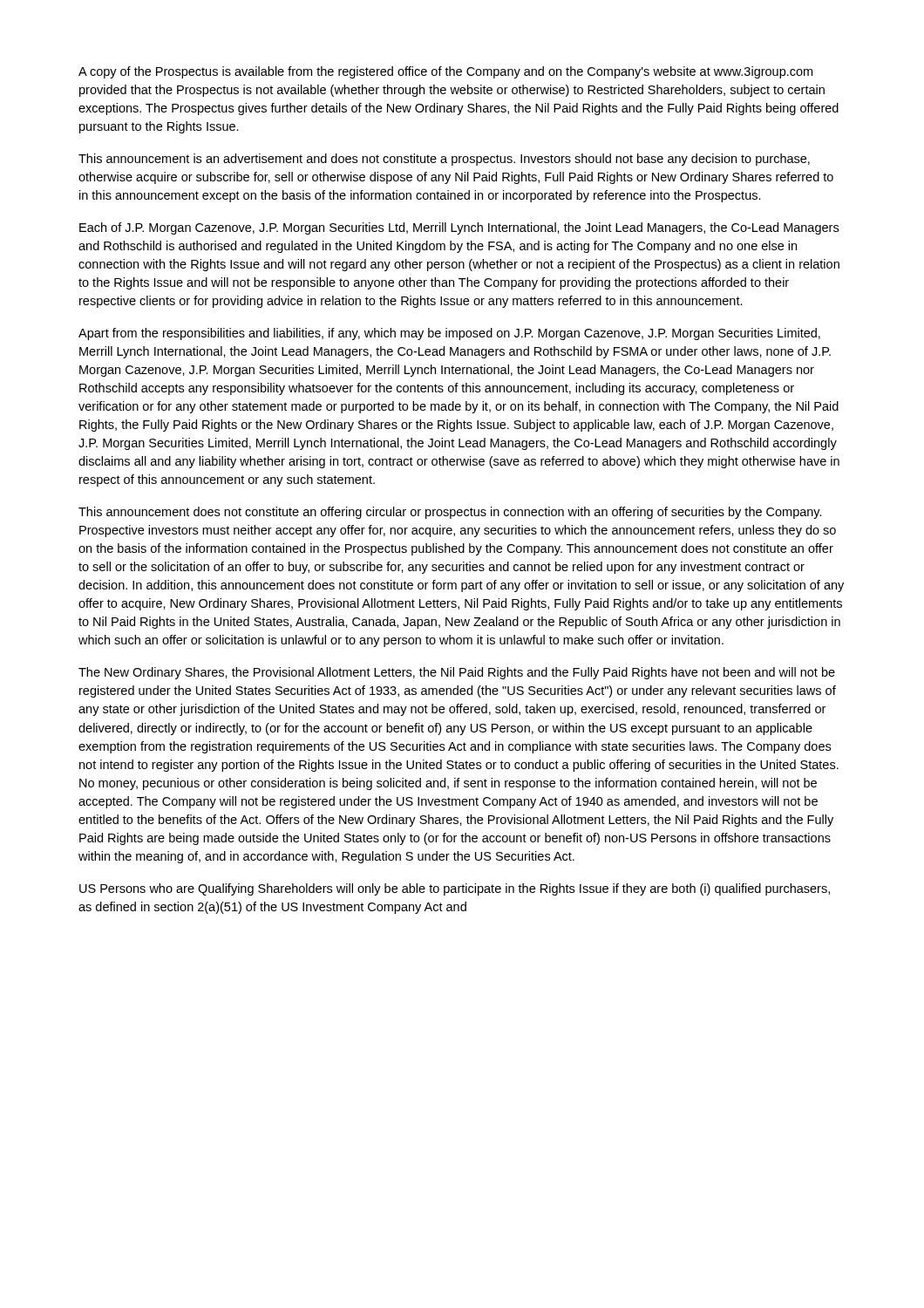The height and width of the screenshot is (1308, 924).
Task: Navigate to the text starting "This announcement is an advertisement and does not"
Action: point(456,177)
